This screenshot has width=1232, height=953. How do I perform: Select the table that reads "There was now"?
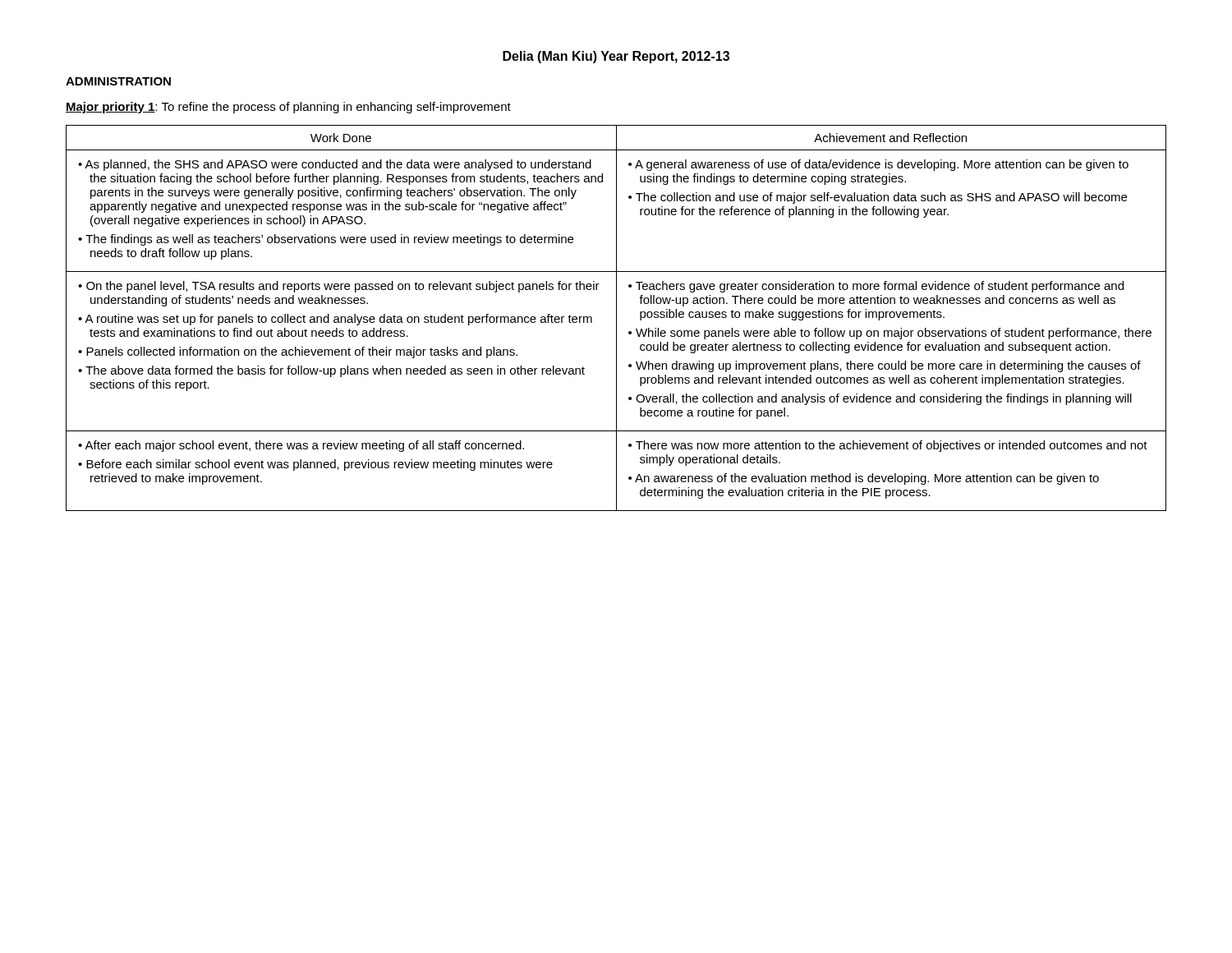616,318
